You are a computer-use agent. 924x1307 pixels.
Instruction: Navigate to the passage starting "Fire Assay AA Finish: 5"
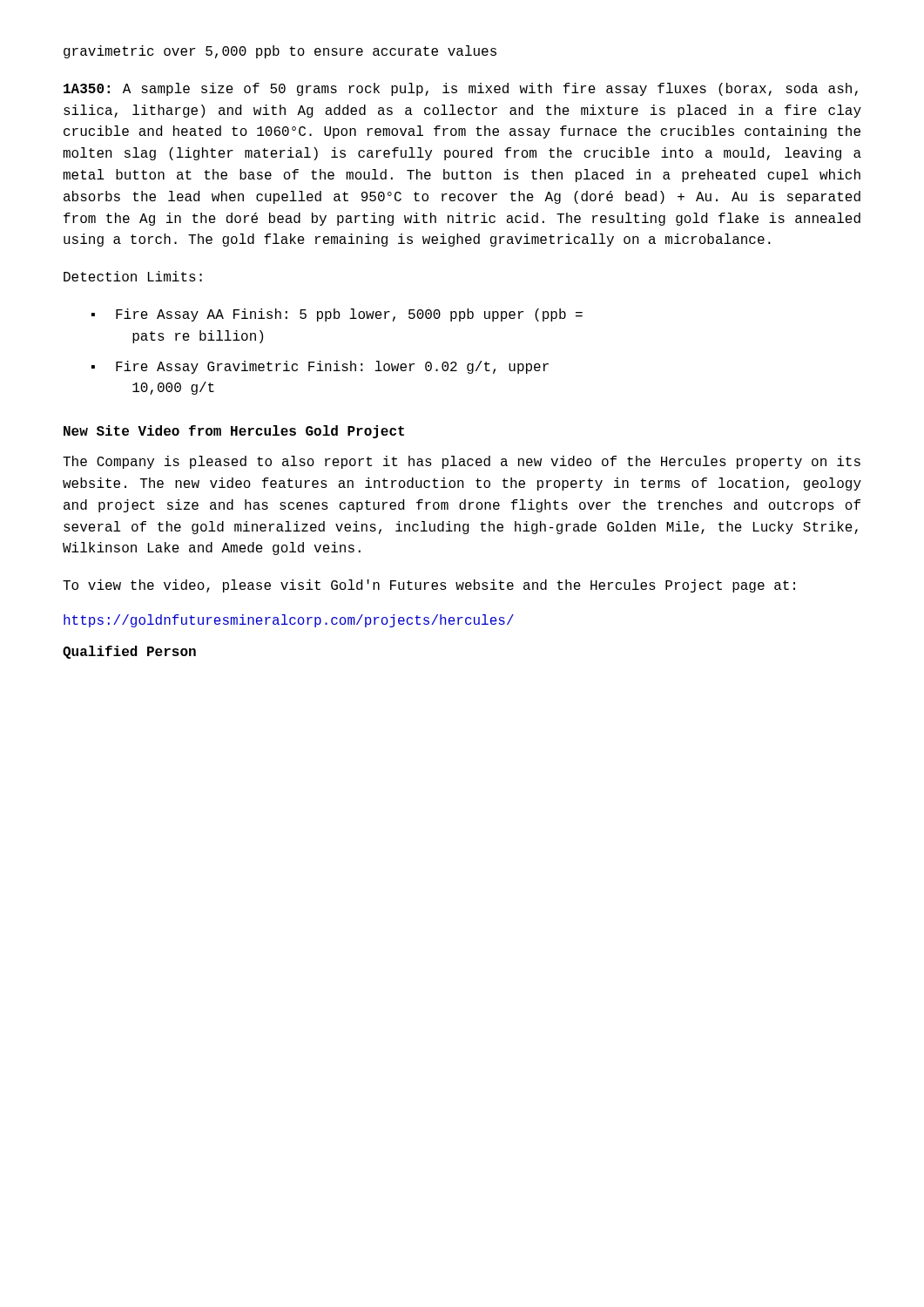pos(349,326)
